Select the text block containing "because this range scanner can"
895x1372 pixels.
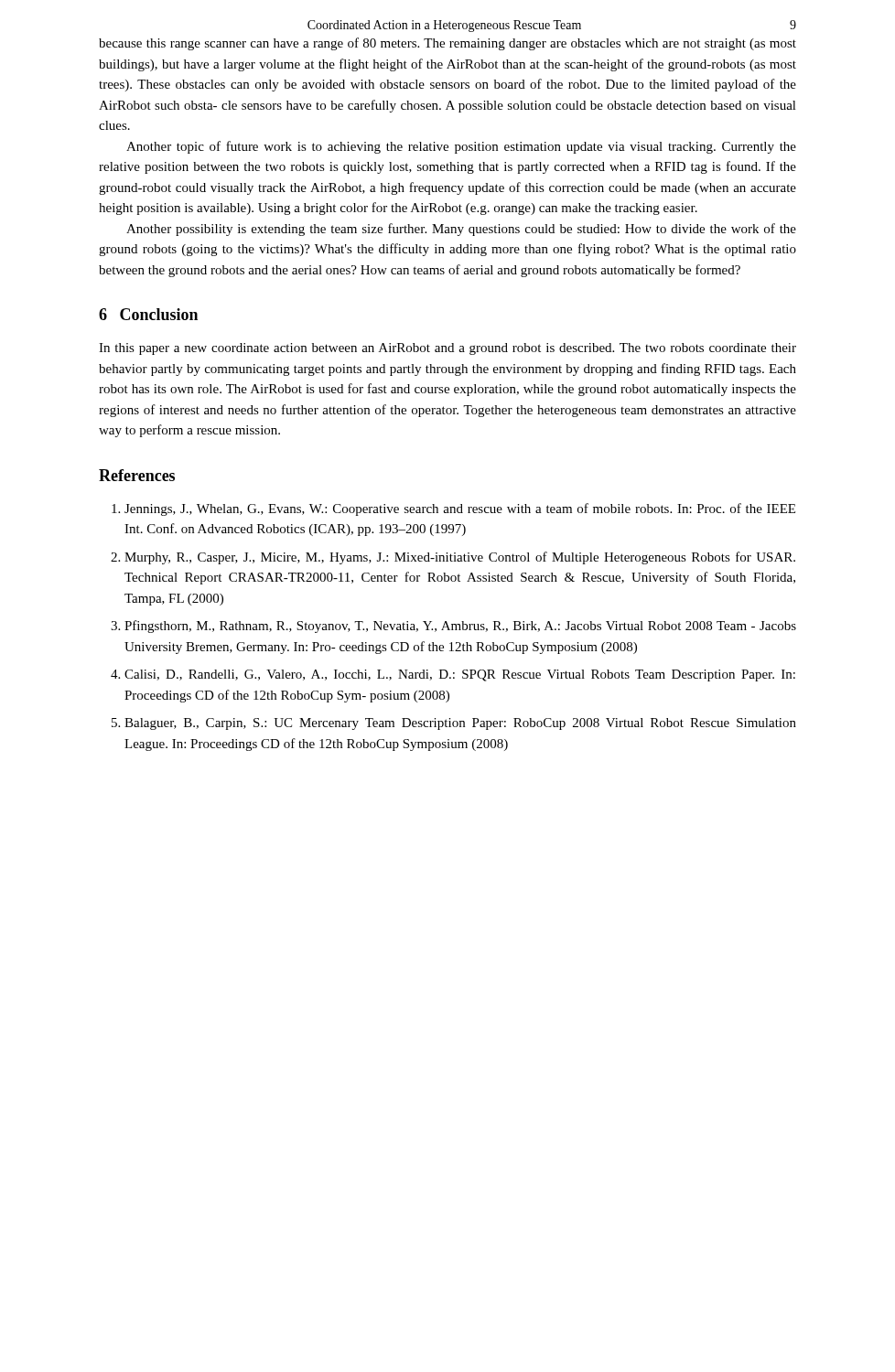448,84
